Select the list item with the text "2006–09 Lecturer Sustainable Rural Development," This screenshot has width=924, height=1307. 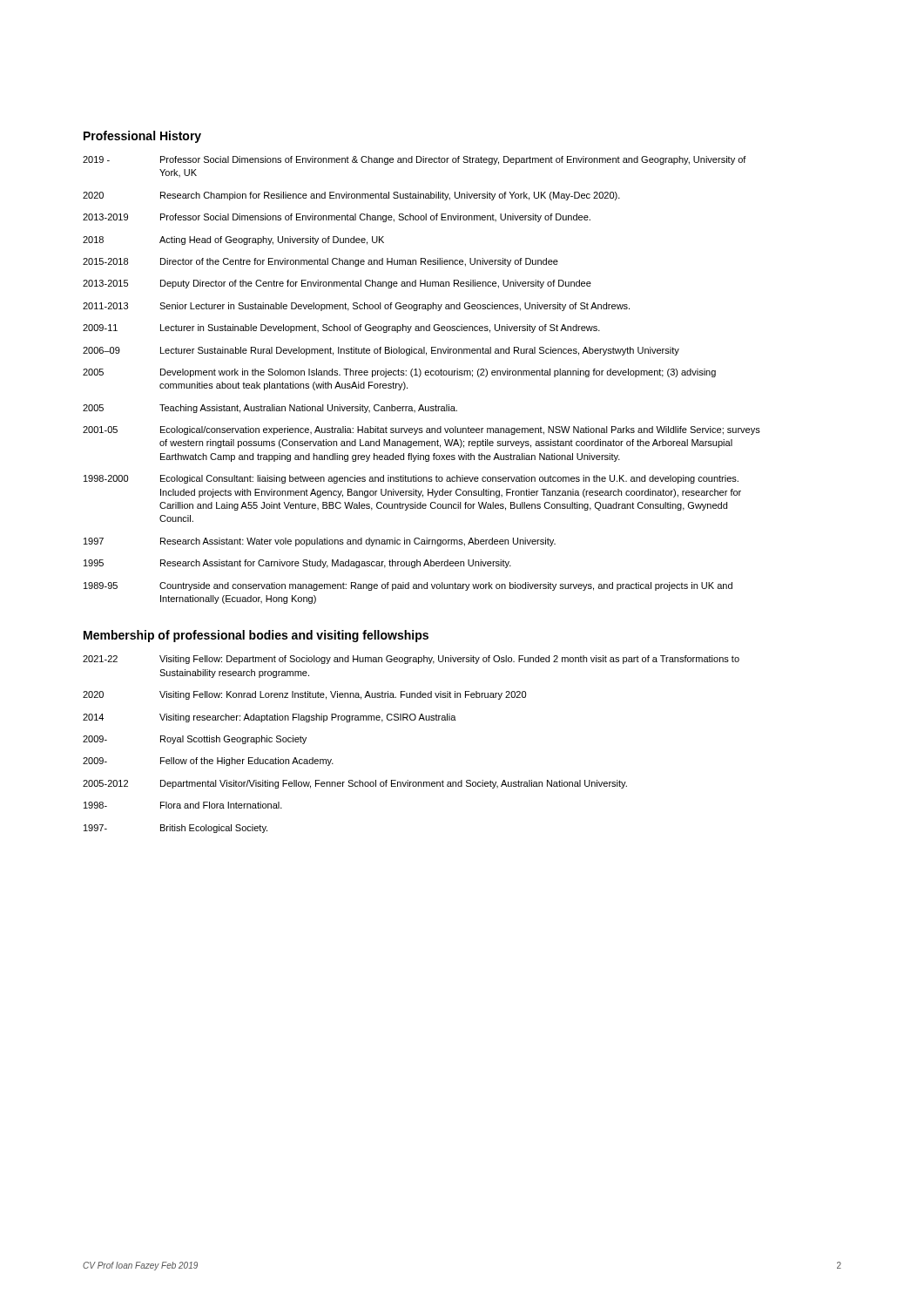pyautogui.click(x=422, y=350)
